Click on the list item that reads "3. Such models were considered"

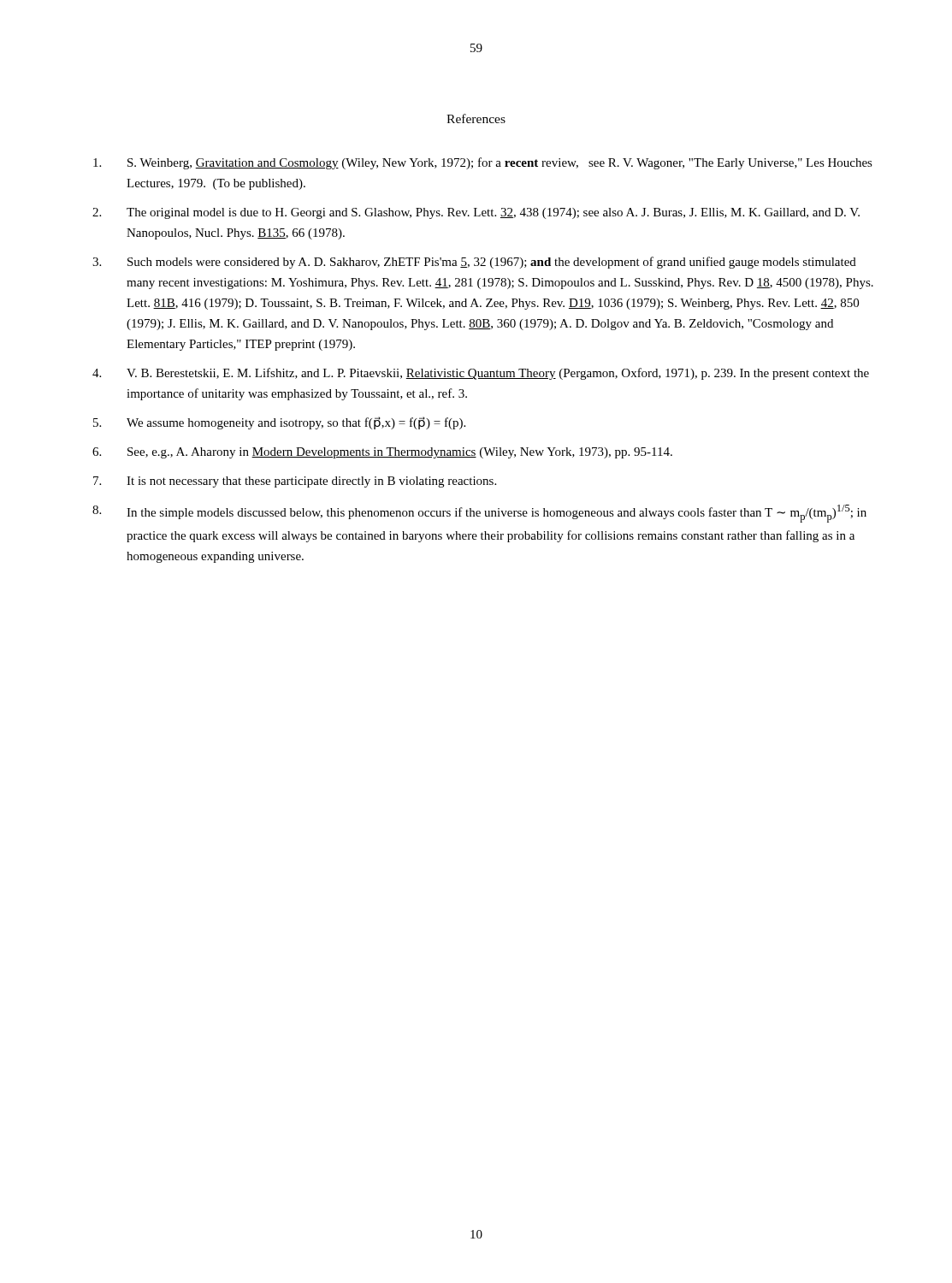(x=488, y=303)
